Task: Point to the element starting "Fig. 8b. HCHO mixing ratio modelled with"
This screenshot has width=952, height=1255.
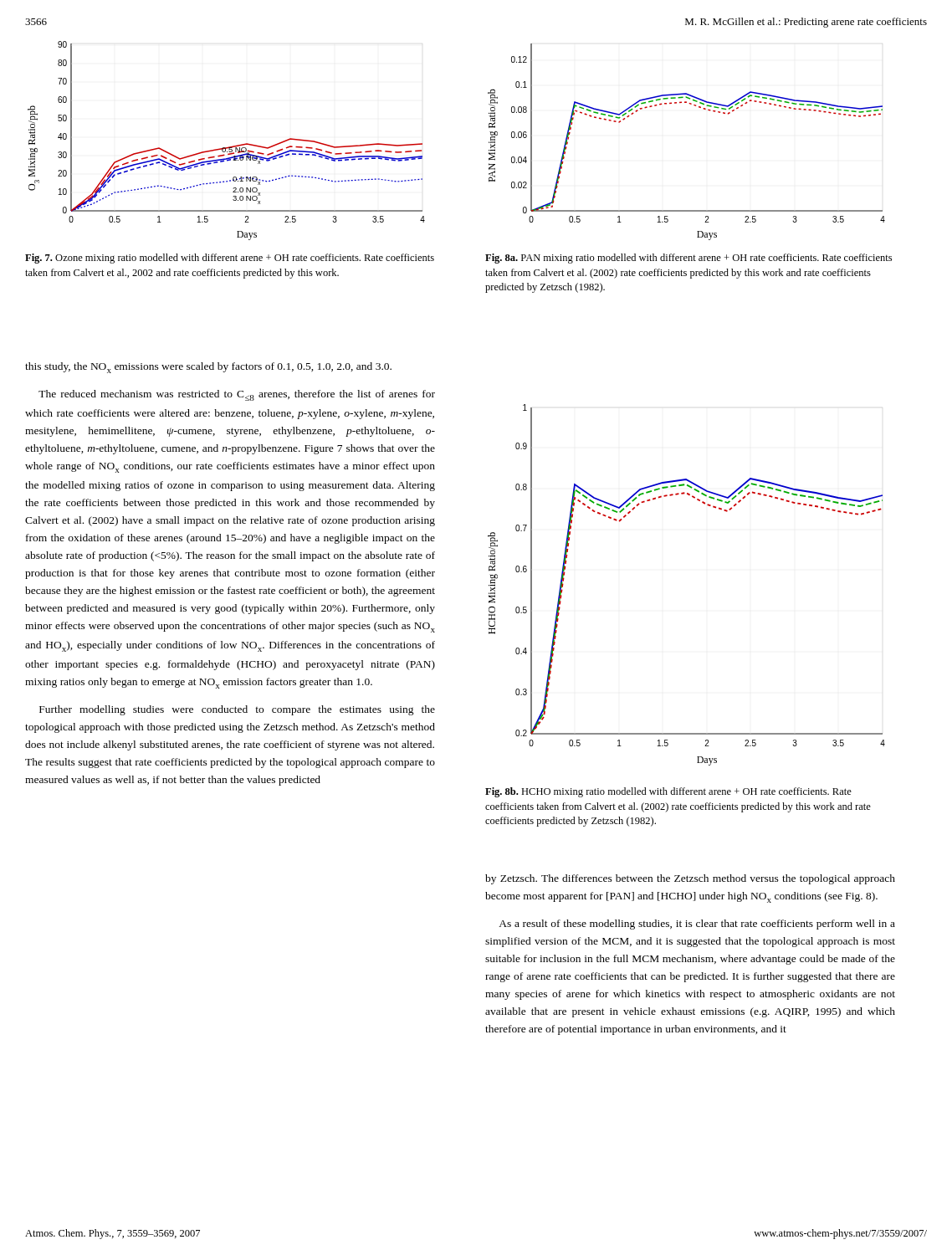Action: [x=678, y=806]
